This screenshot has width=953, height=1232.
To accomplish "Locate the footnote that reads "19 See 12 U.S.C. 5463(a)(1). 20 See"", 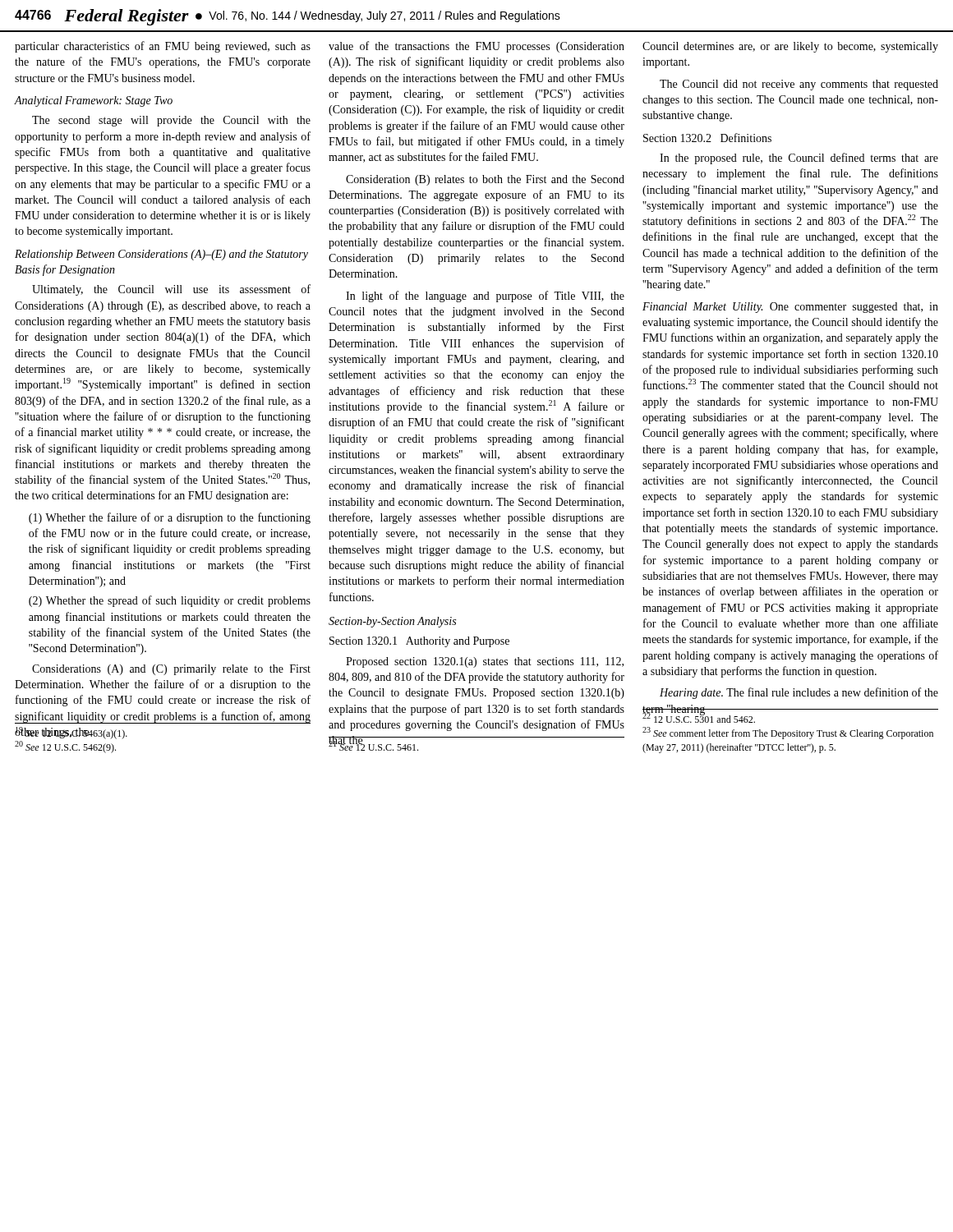I will 71,733.
